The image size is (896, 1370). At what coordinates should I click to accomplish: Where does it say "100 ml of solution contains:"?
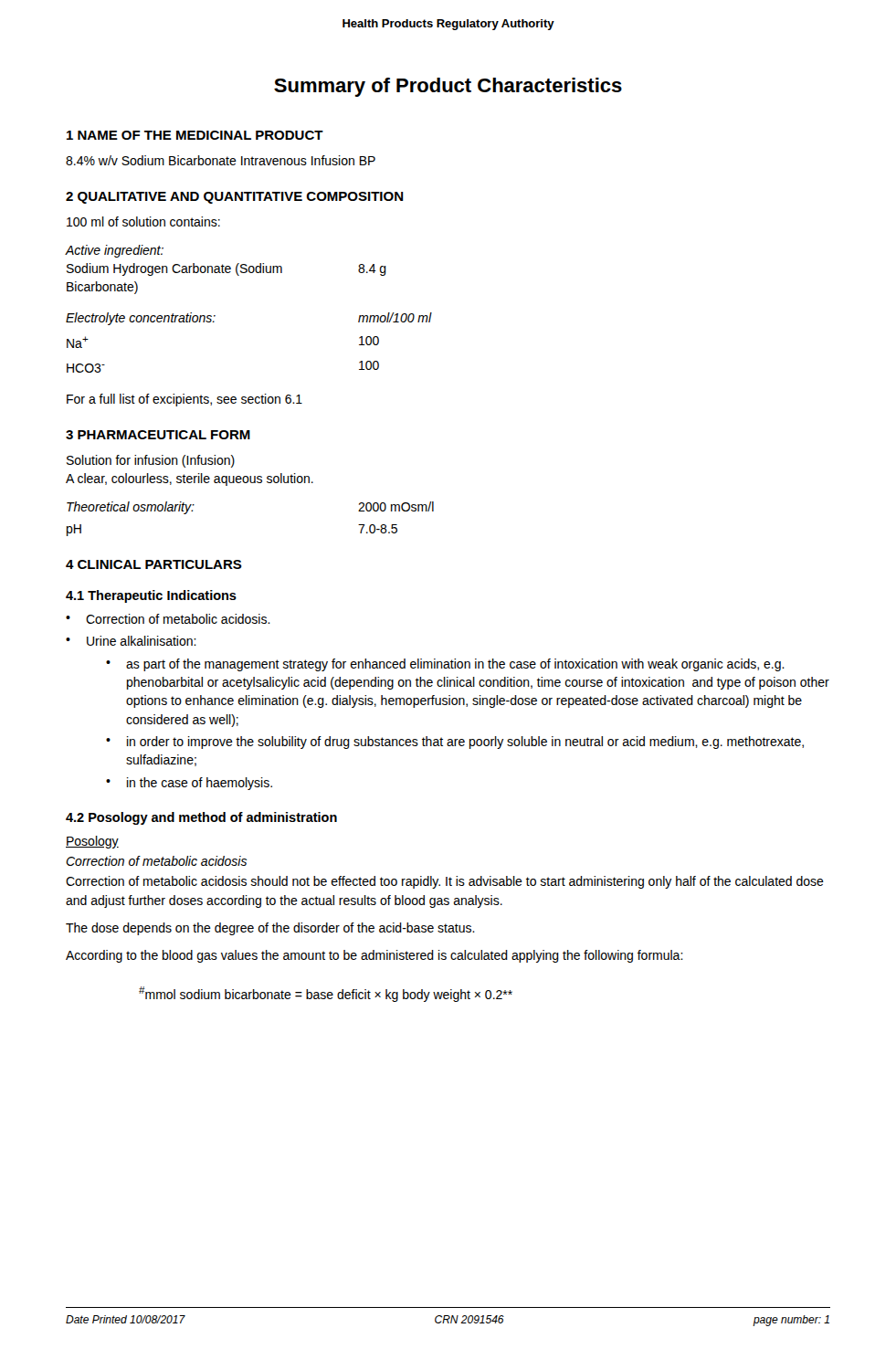(x=143, y=222)
